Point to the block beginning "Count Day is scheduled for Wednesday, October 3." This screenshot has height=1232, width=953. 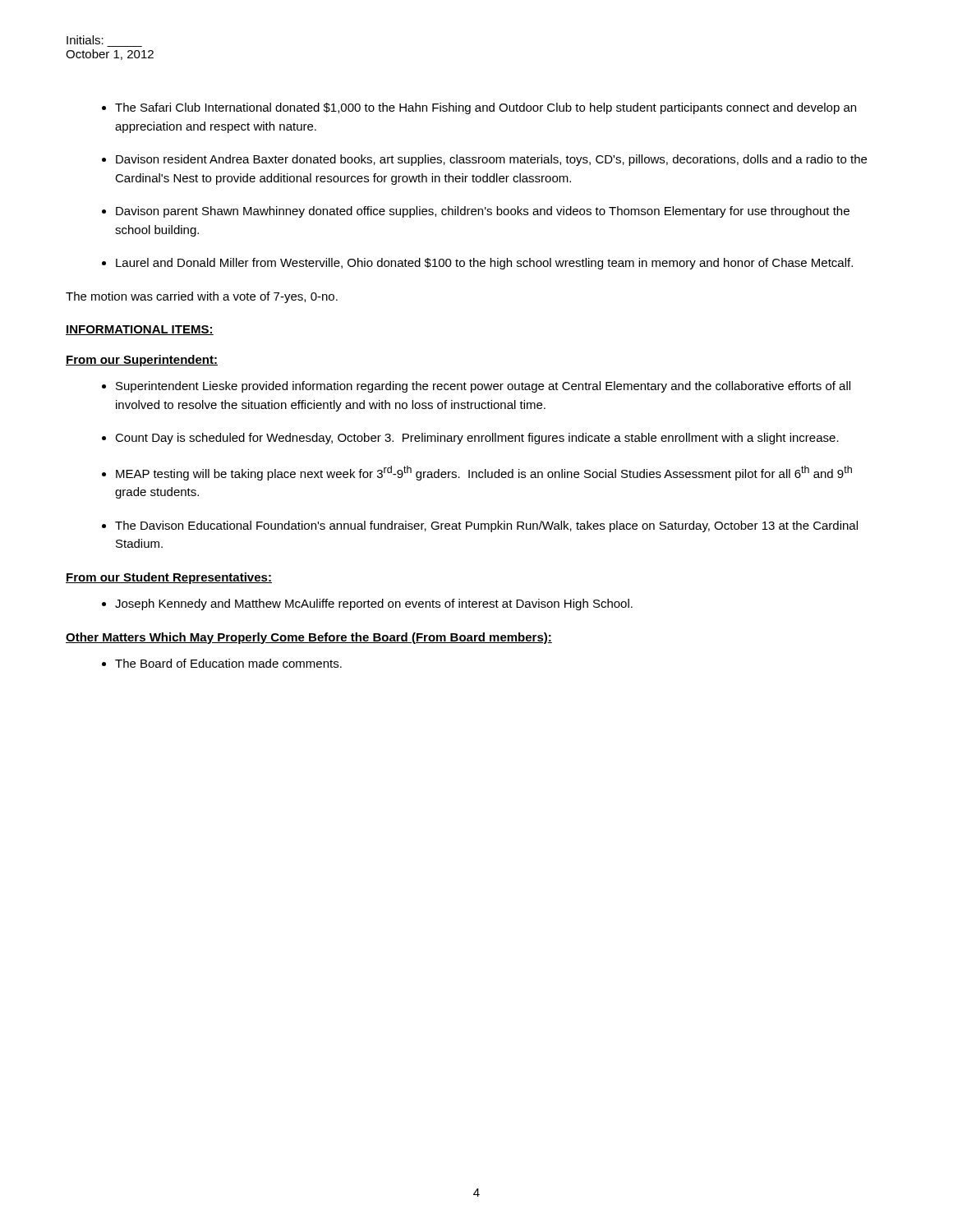tap(477, 437)
